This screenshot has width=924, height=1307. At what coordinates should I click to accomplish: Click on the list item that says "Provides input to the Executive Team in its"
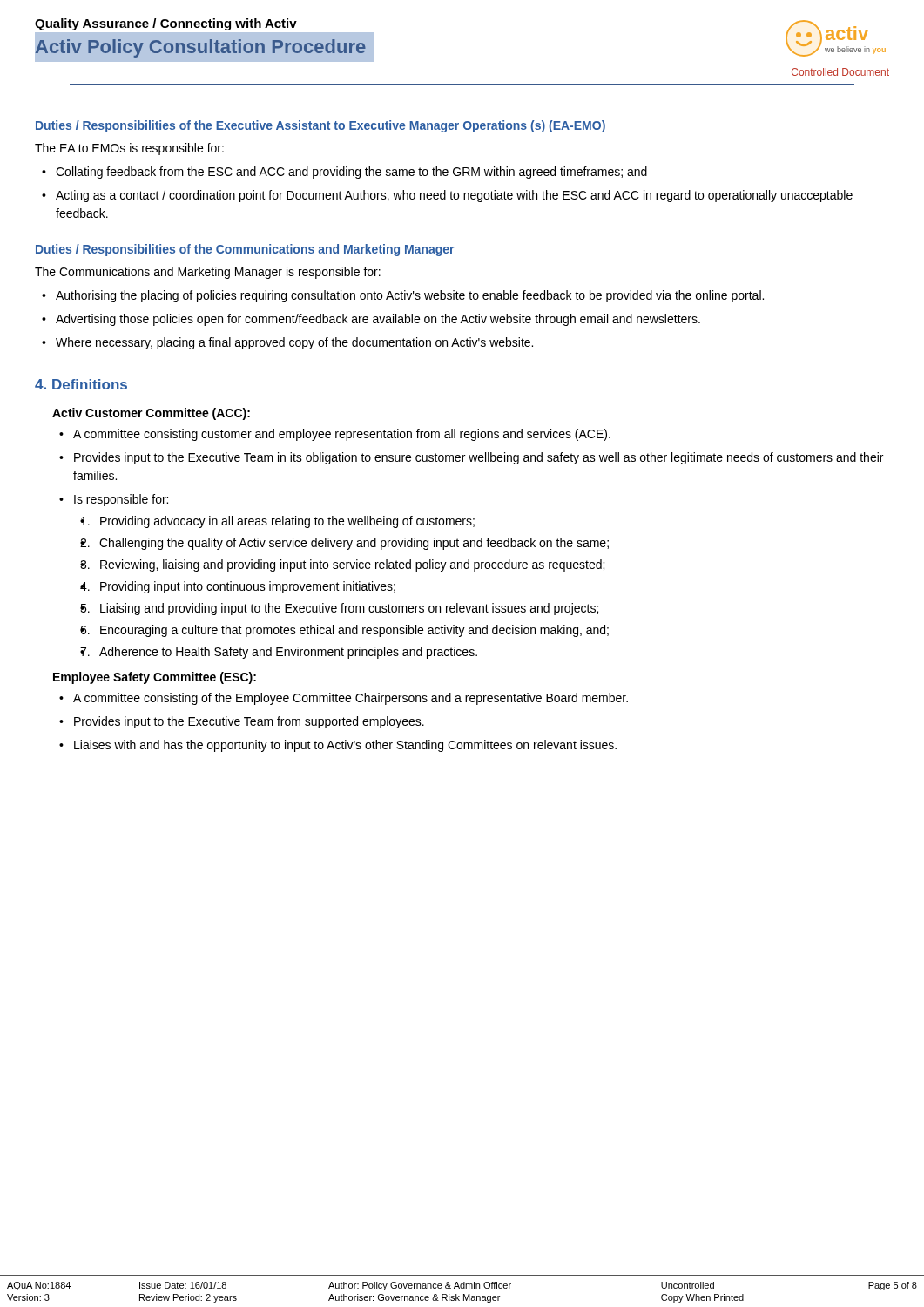pyautogui.click(x=478, y=467)
